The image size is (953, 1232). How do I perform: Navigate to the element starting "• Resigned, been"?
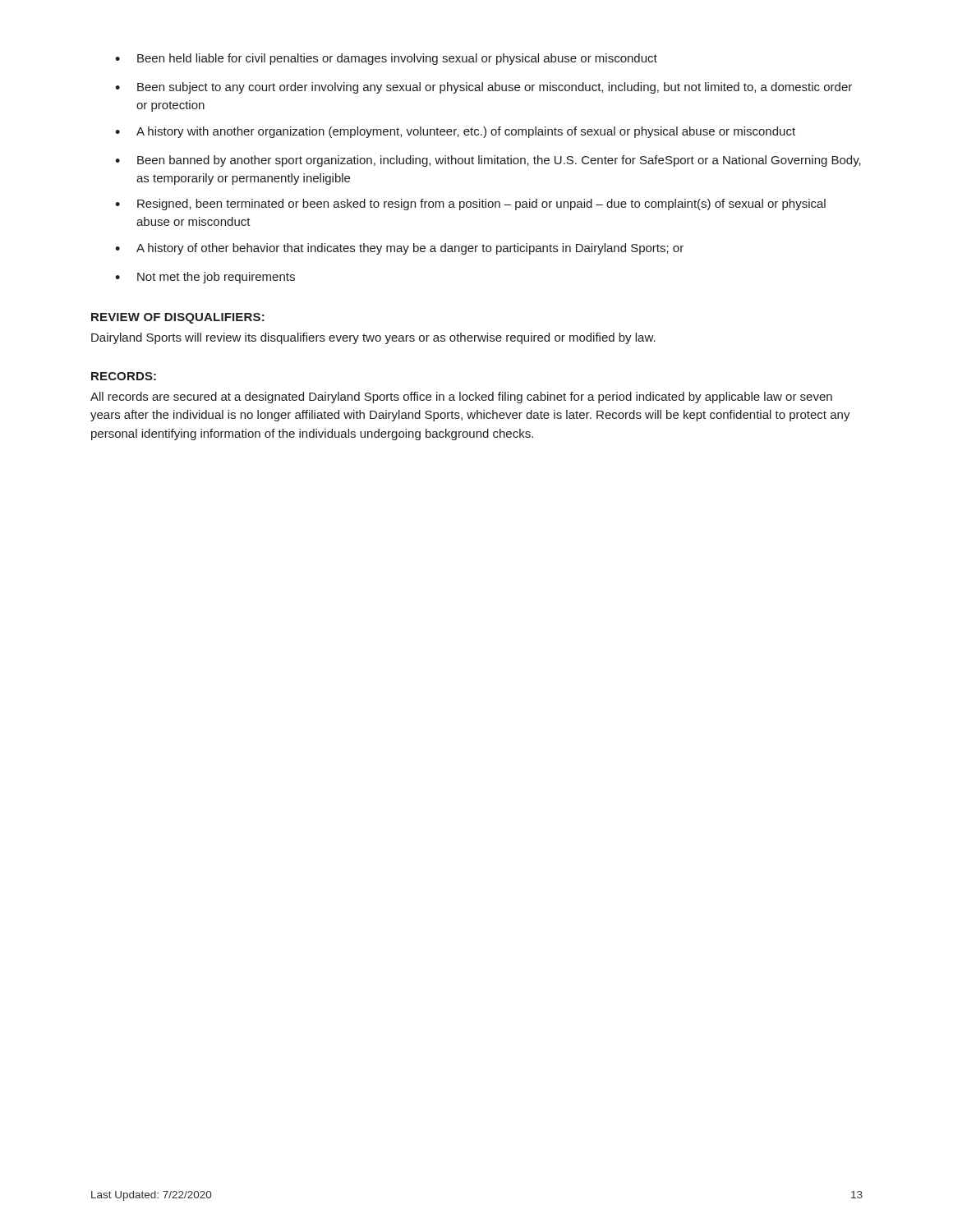(x=489, y=213)
